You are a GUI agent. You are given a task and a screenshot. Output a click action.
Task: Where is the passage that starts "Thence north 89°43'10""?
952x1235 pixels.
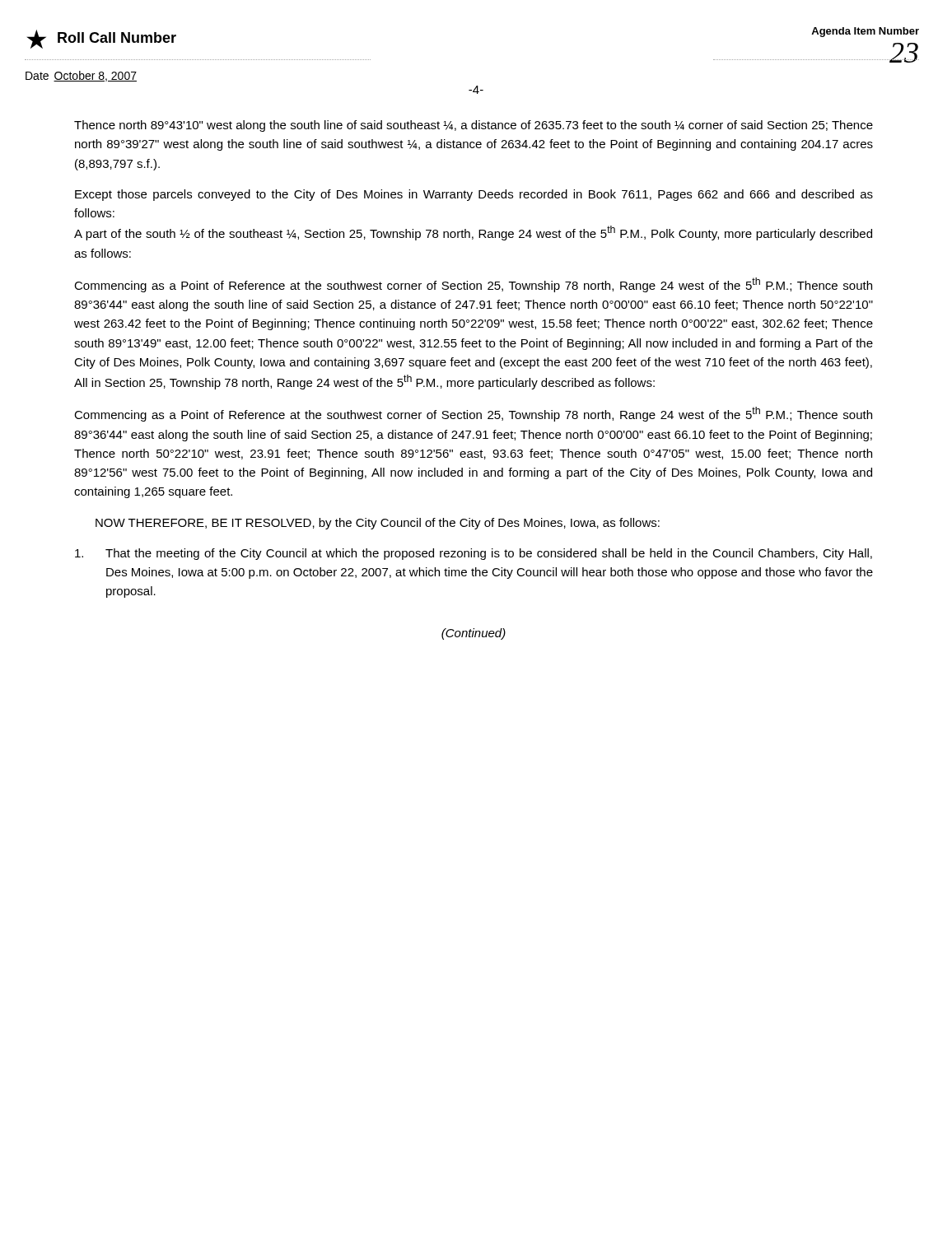474,144
